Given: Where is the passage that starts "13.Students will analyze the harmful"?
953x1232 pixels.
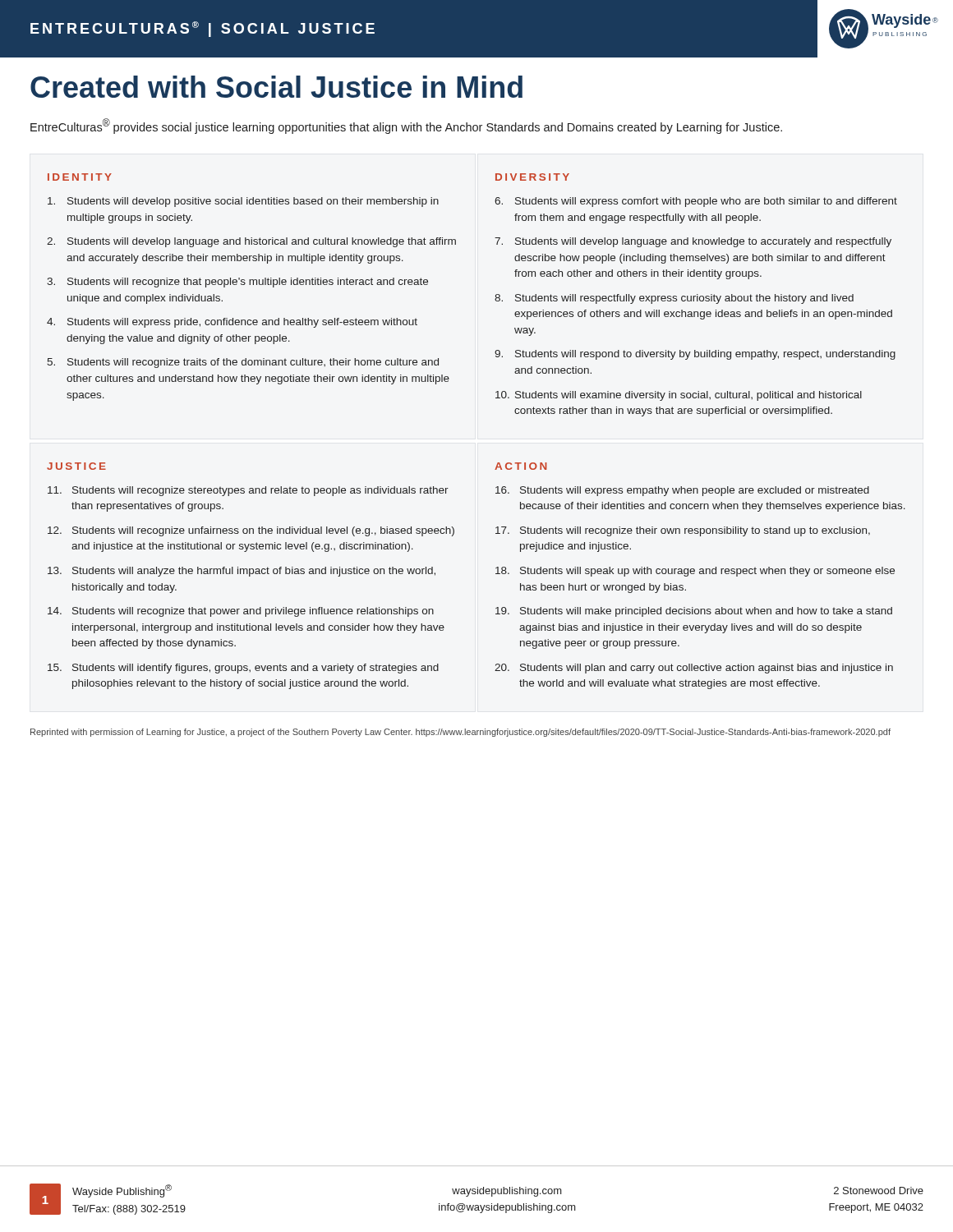Looking at the screenshot, I should click(x=253, y=579).
